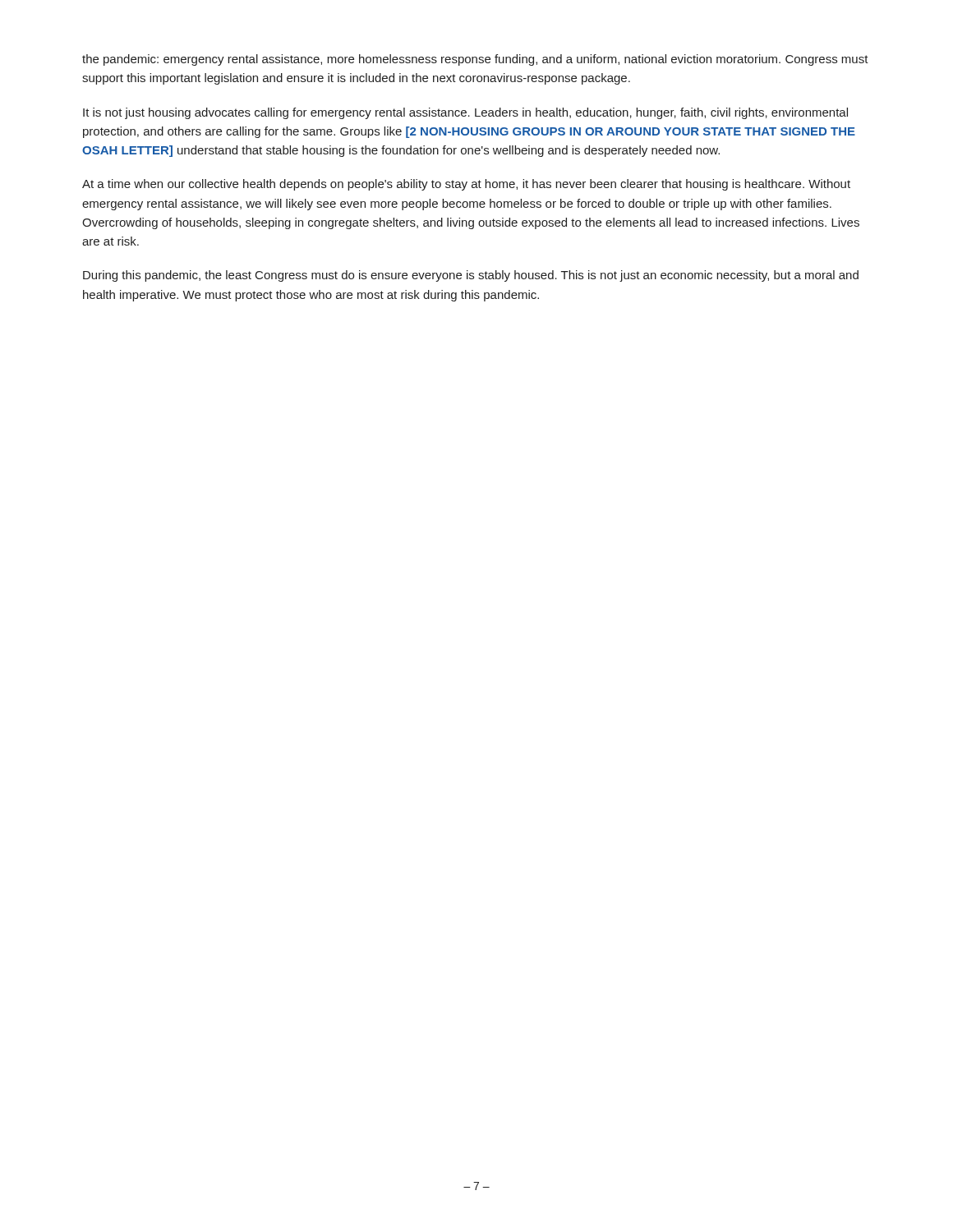
Task: Locate the text block starting "the pandemic: emergency rental assistance, more homelessness response"
Action: (x=475, y=68)
